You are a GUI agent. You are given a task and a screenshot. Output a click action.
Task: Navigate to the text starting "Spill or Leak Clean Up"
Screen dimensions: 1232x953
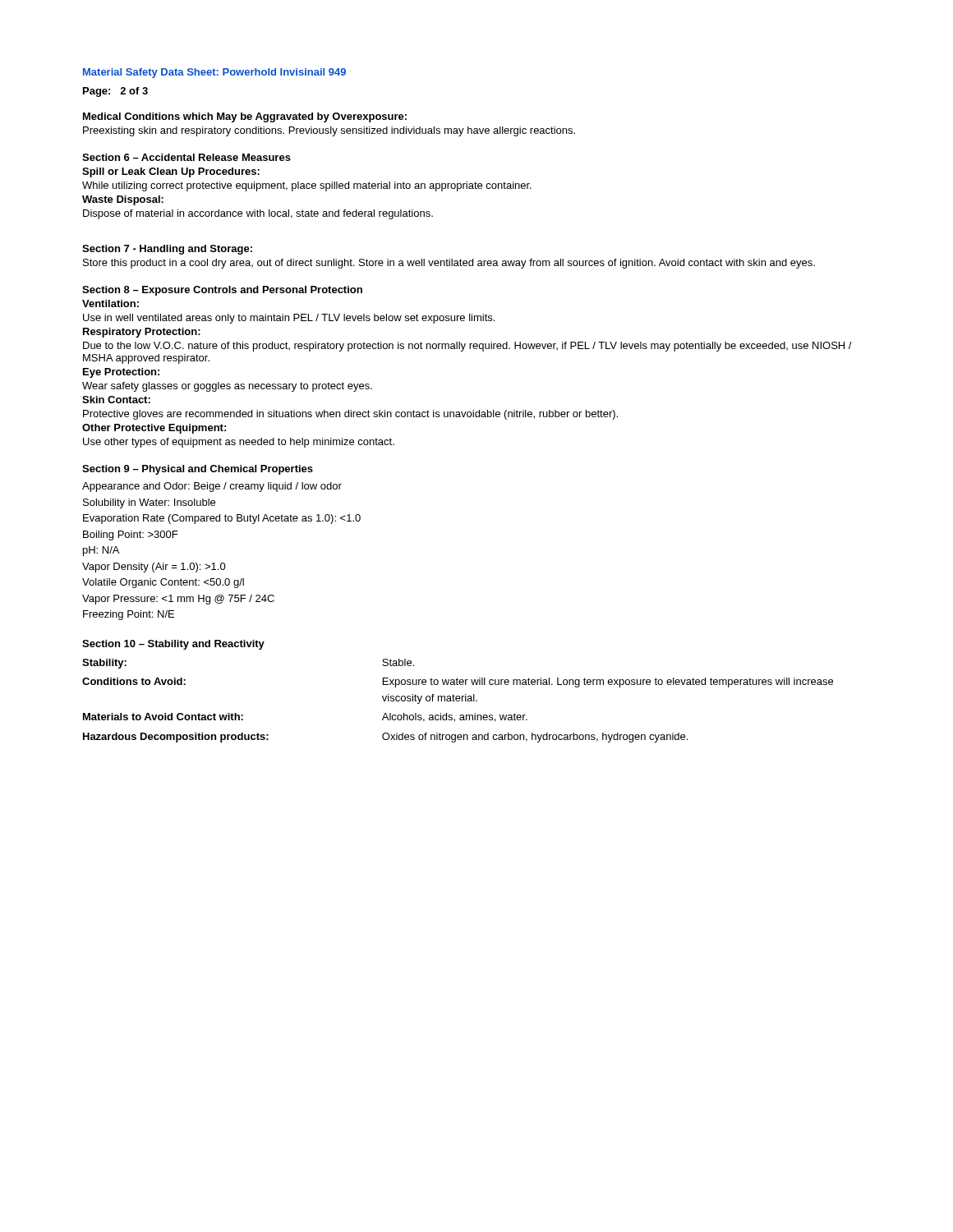pyautogui.click(x=171, y=171)
